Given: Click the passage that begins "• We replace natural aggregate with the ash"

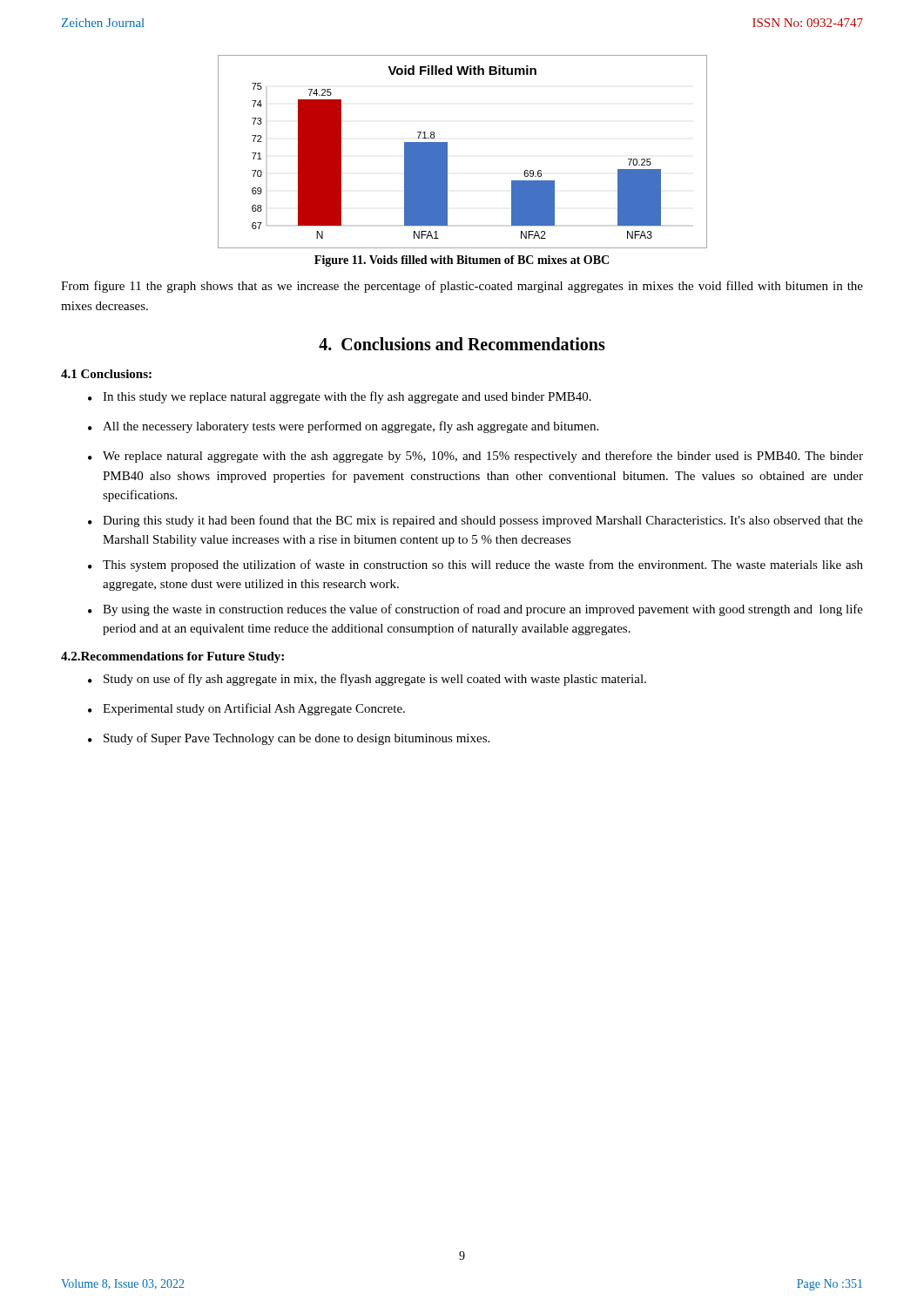Looking at the screenshot, I should click(475, 475).
